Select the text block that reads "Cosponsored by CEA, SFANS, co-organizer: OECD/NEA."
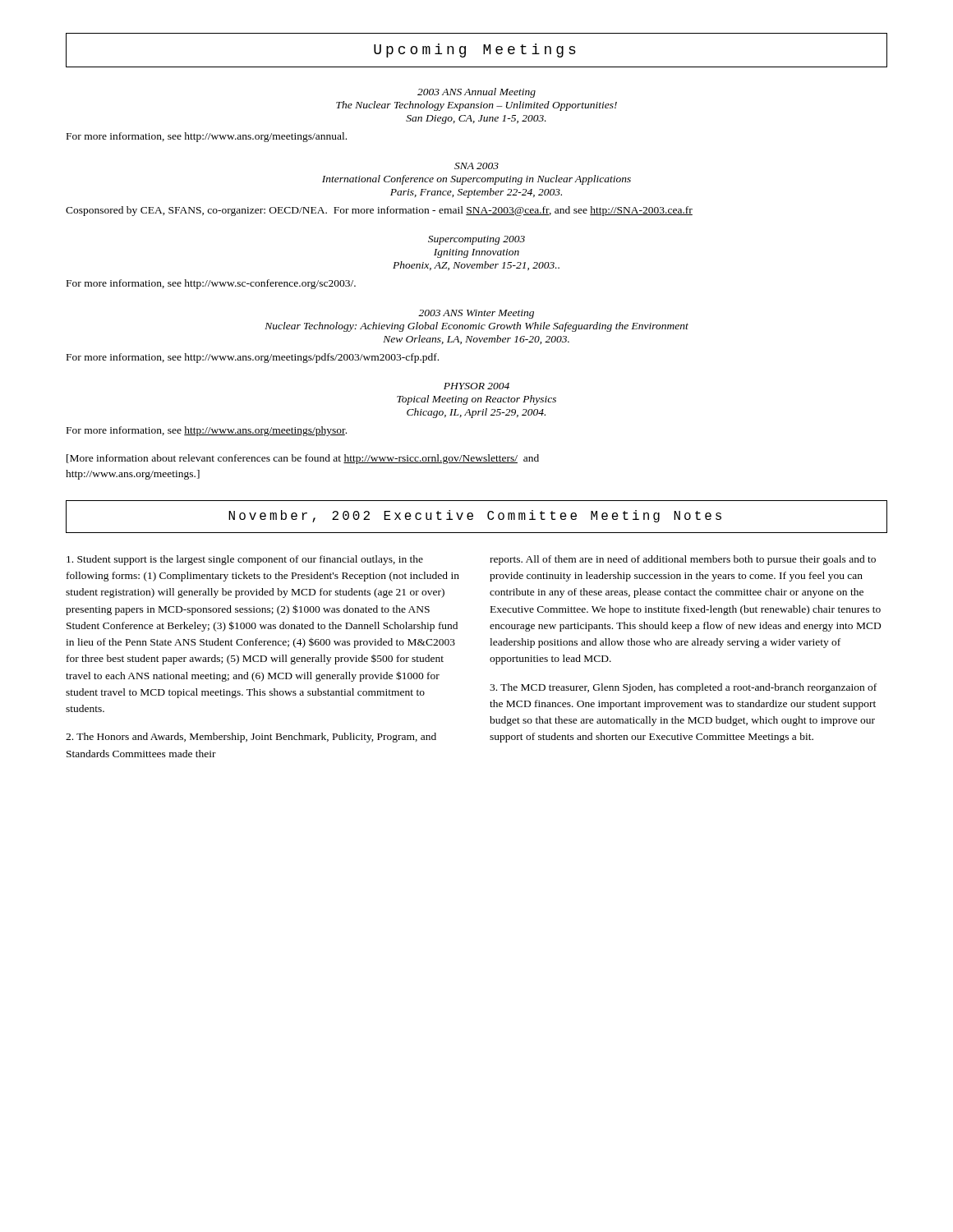Viewport: 953px width, 1232px height. pyautogui.click(x=379, y=209)
